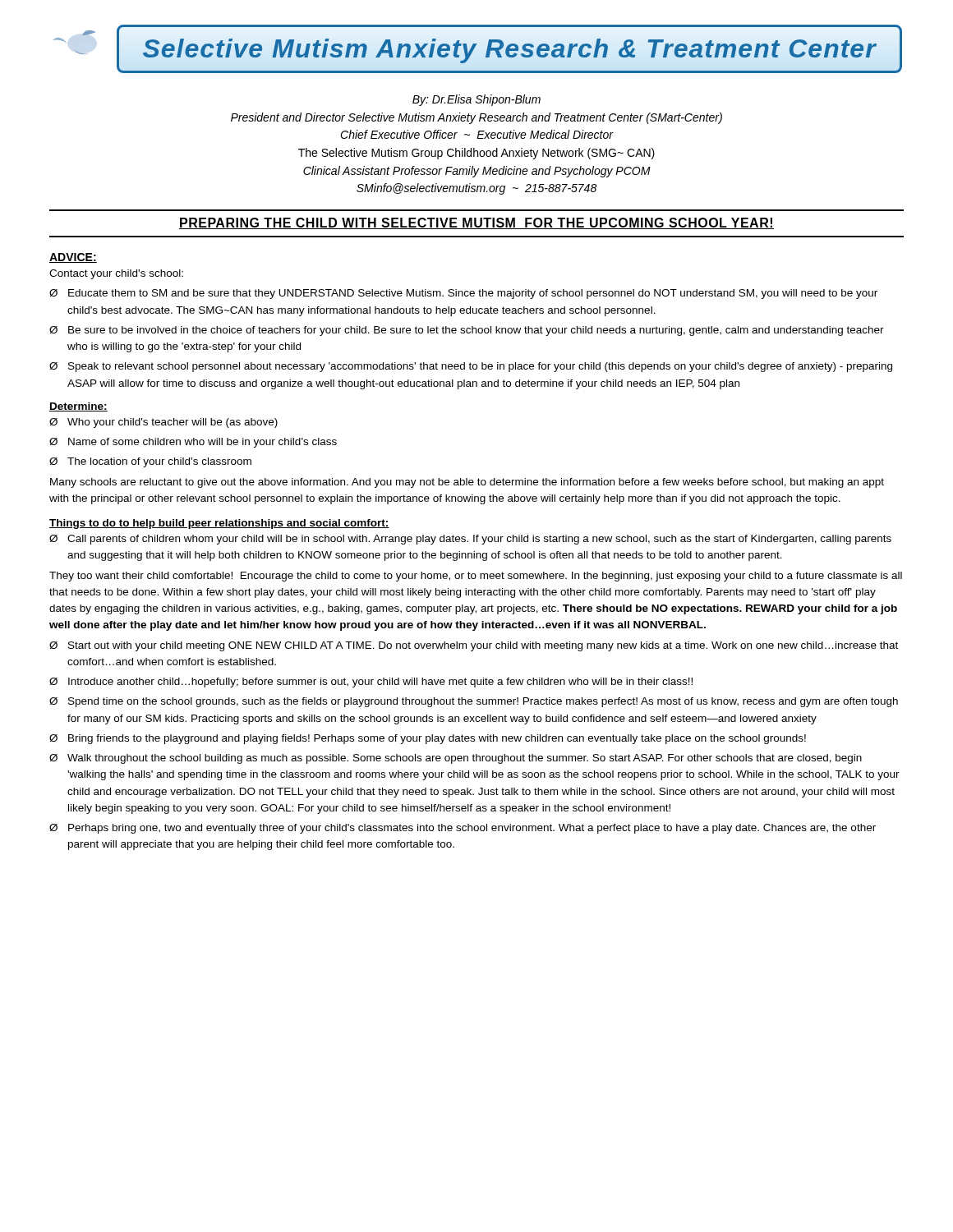Find a logo
Screen dimensions: 1232x953
pyautogui.click(x=476, y=40)
